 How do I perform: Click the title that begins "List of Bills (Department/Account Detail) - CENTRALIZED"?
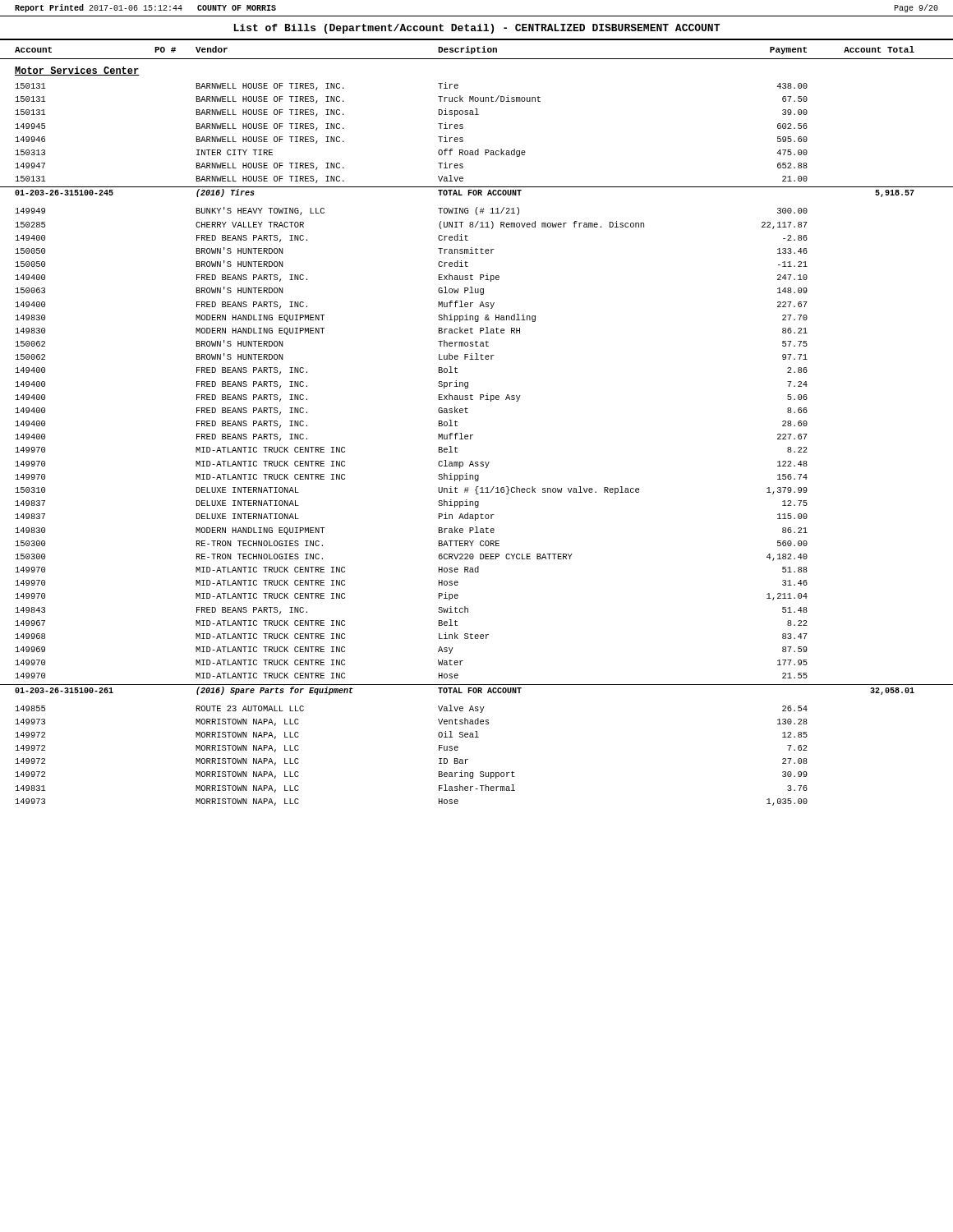(x=476, y=28)
